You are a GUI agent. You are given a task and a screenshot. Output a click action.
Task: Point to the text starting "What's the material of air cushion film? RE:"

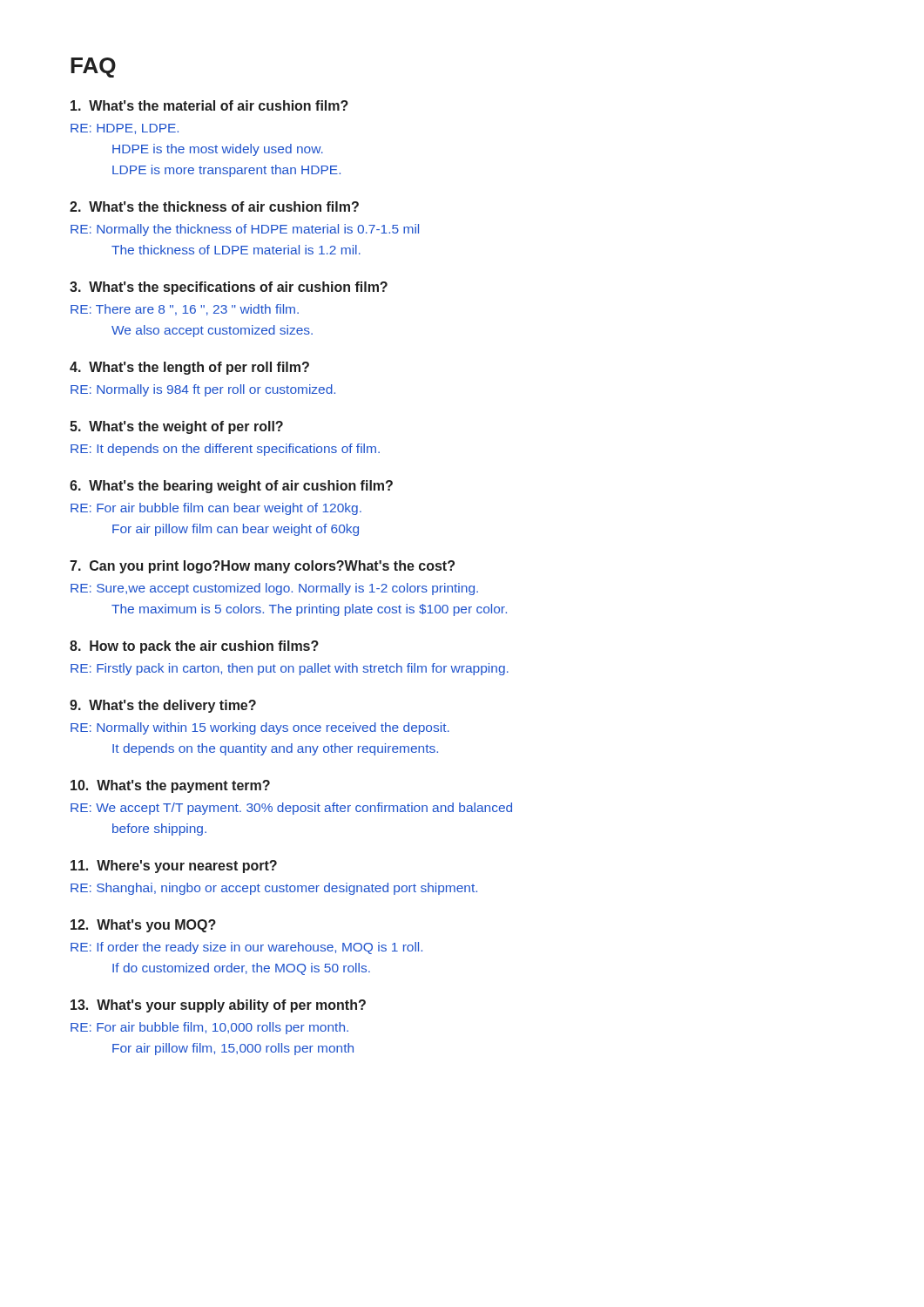click(x=209, y=105)
